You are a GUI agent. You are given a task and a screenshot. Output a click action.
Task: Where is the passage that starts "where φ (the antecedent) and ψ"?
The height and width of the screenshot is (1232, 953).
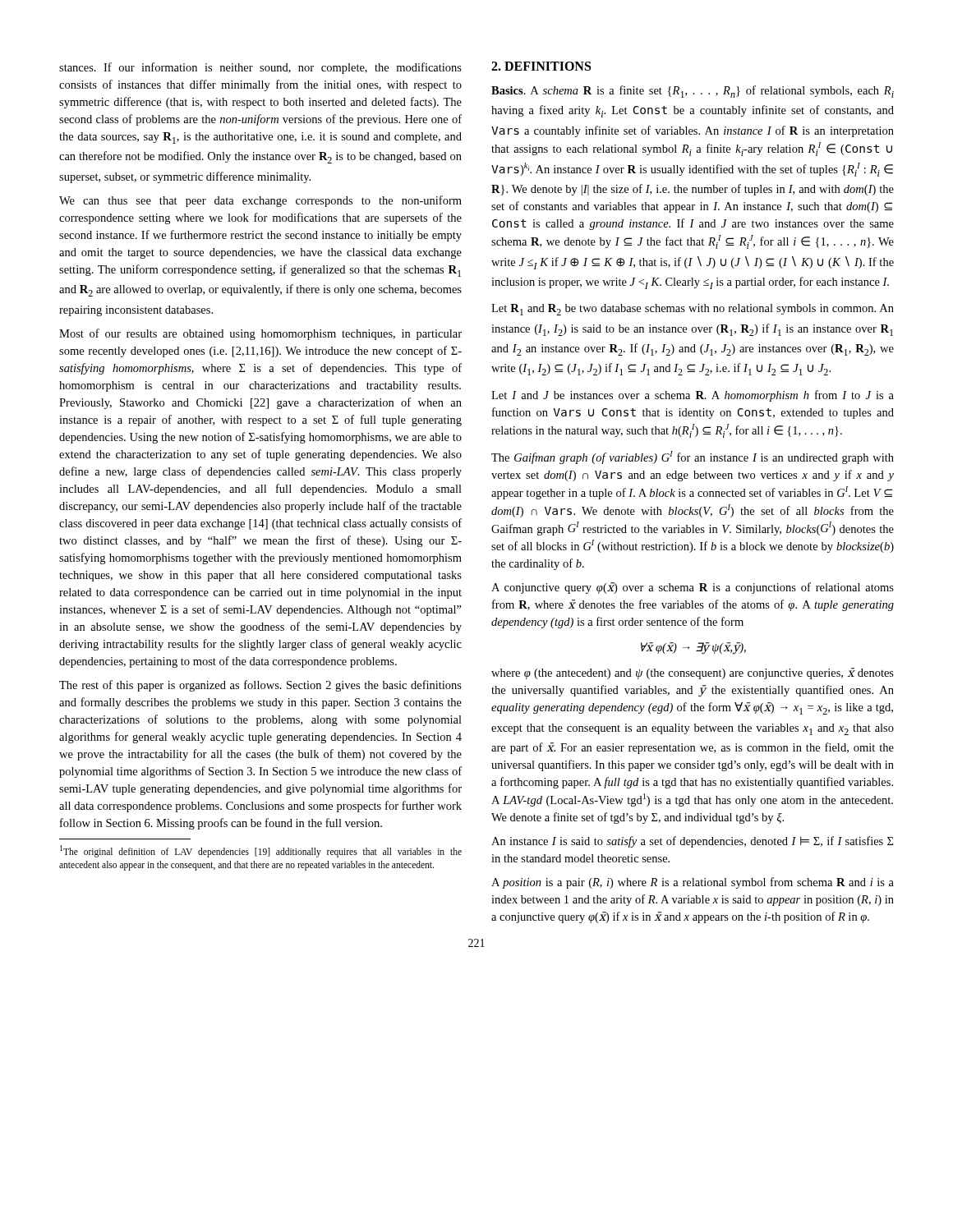693,746
